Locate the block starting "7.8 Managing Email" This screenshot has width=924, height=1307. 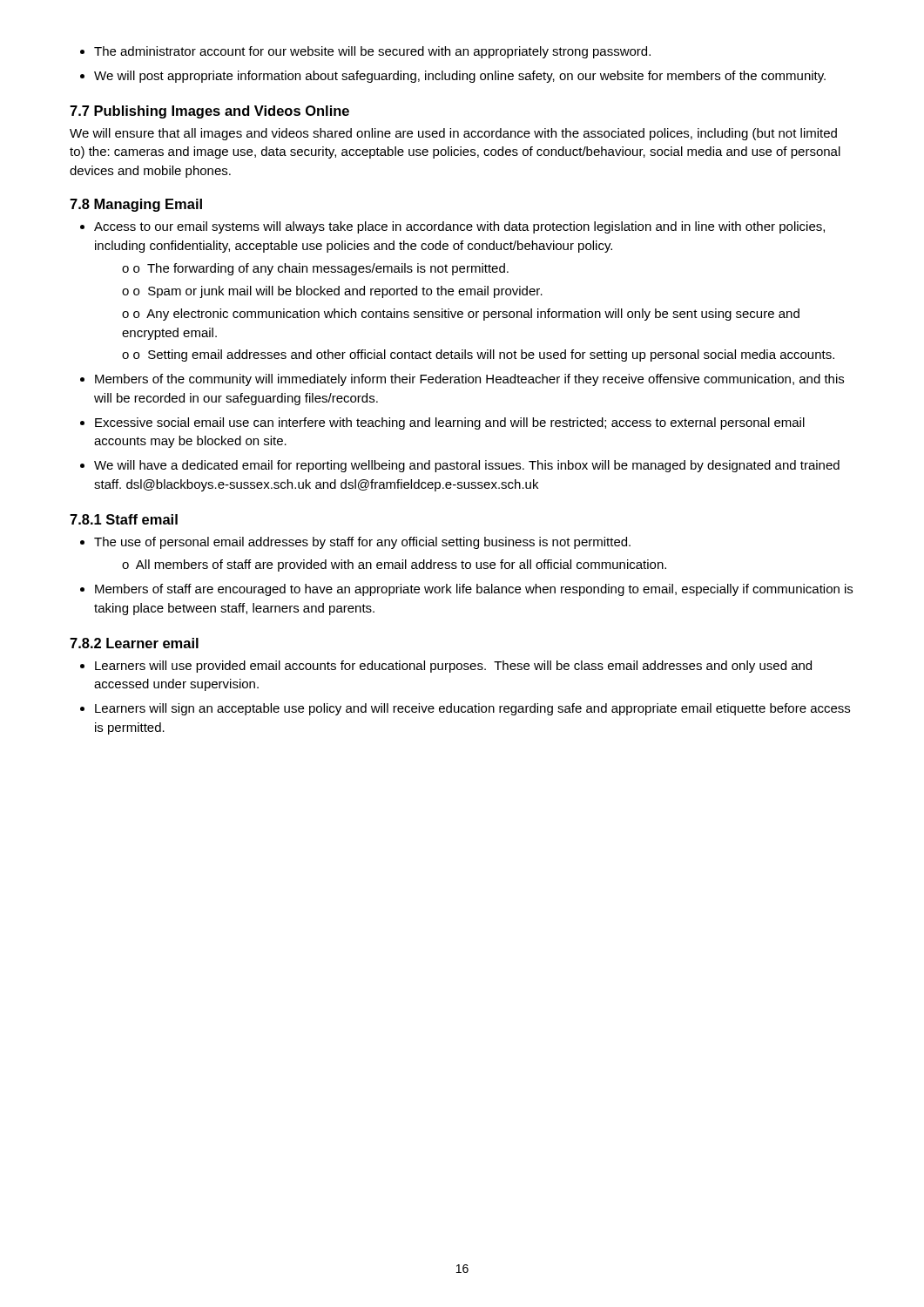[x=136, y=204]
